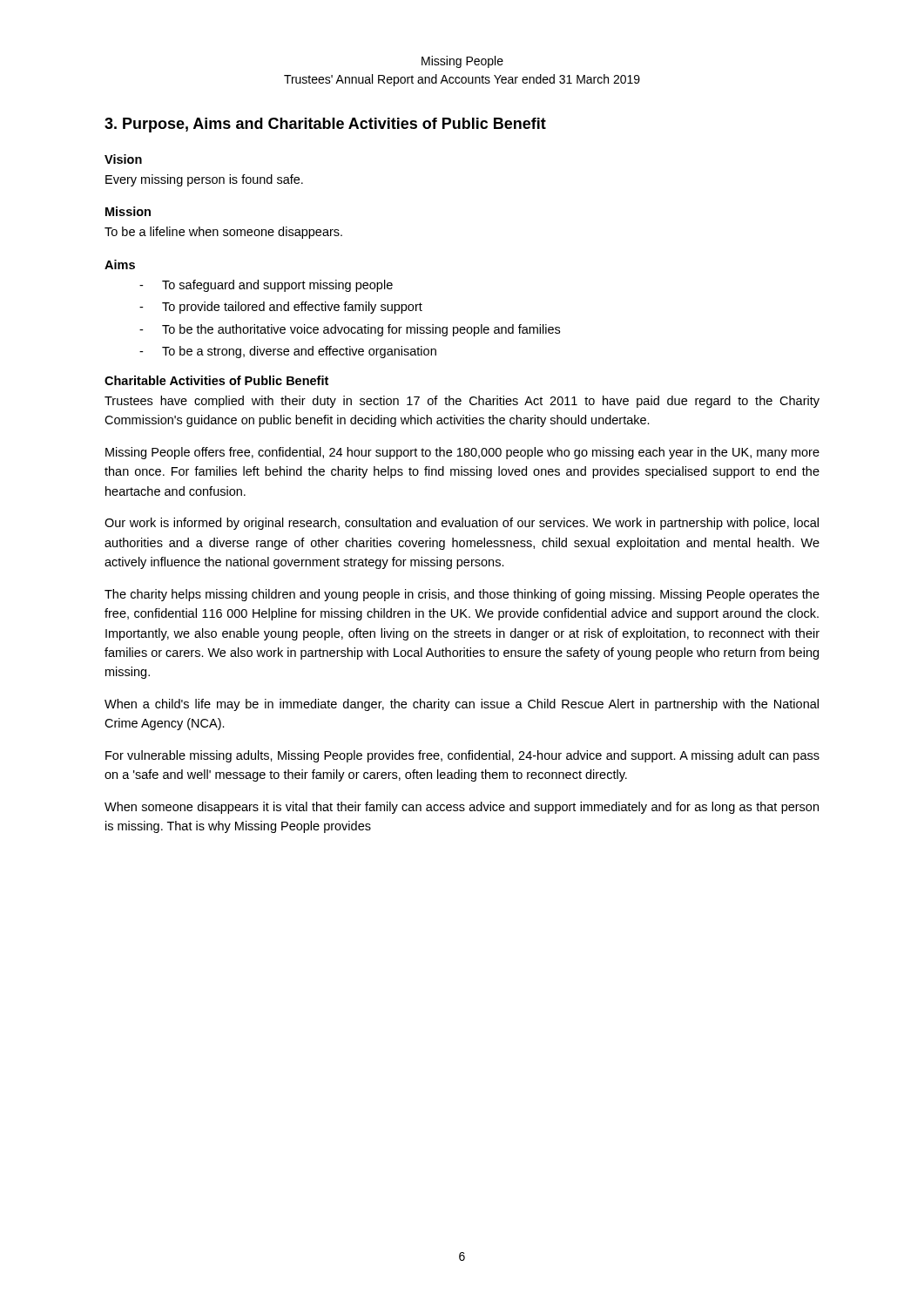This screenshot has width=924, height=1307.
Task: Point to the passage starting "3. Purpose, Aims"
Action: click(325, 124)
